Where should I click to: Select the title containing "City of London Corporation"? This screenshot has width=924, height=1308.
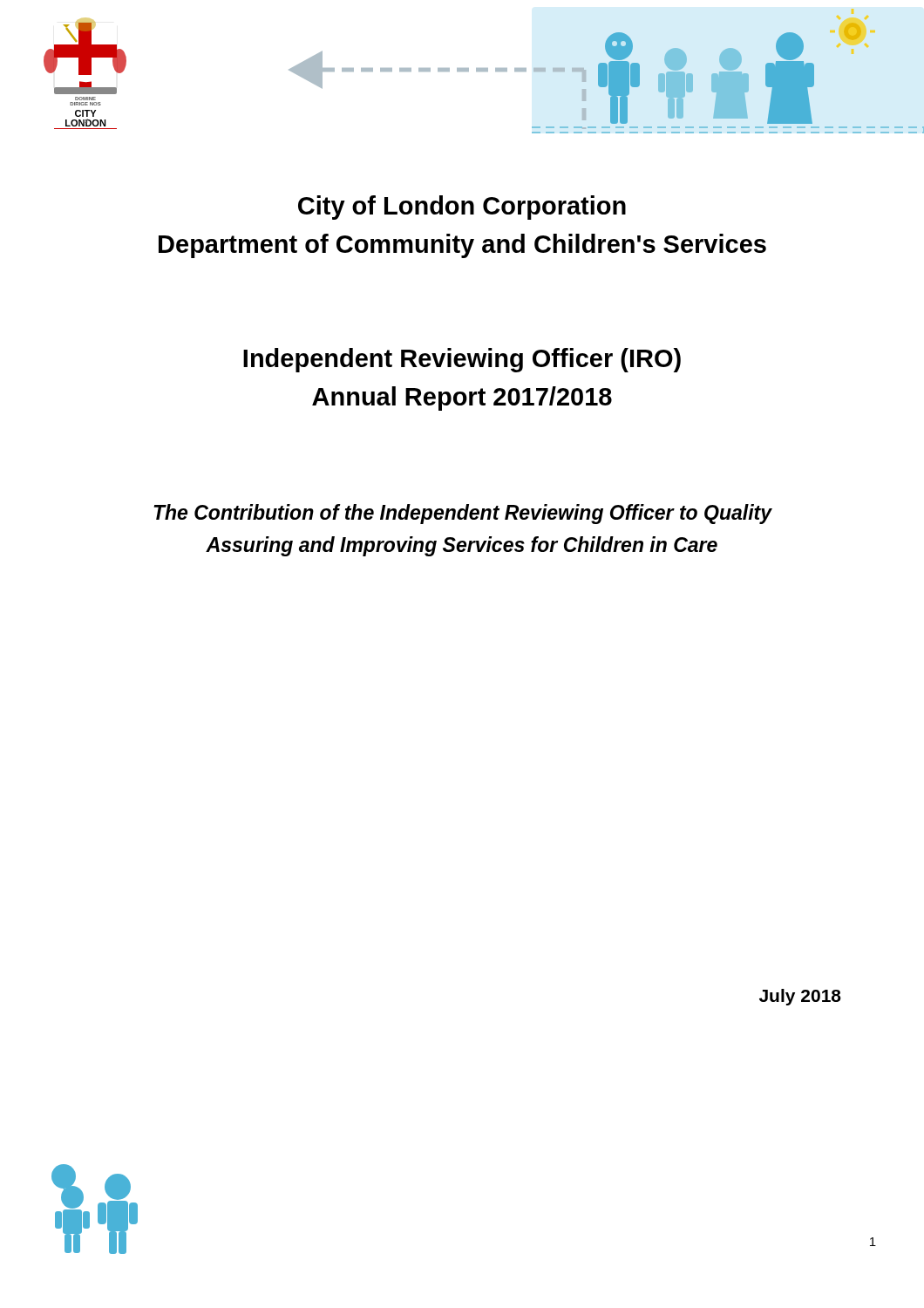coord(462,225)
